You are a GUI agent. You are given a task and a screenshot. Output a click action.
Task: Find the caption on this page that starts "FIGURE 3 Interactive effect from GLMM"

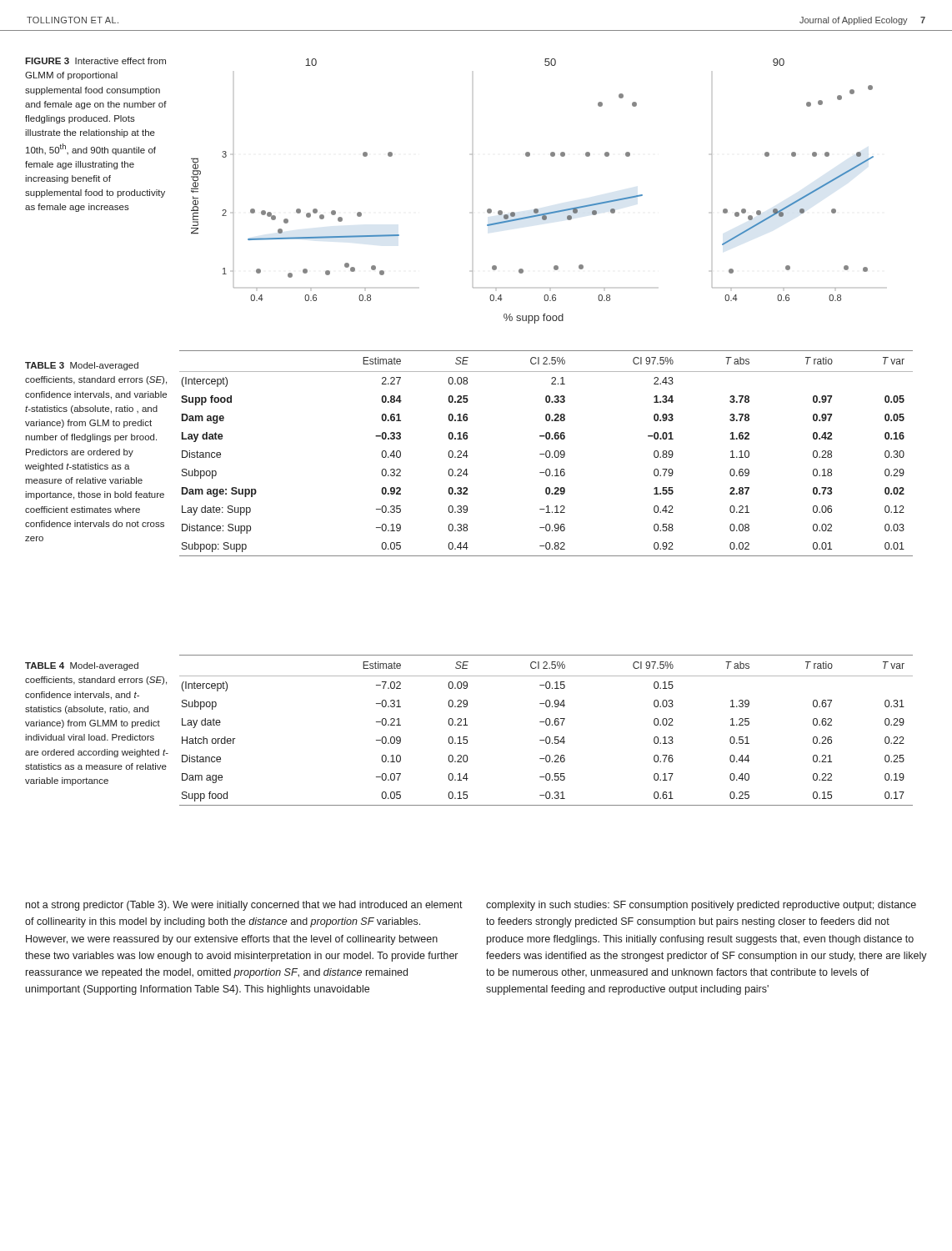click(96, 134)
